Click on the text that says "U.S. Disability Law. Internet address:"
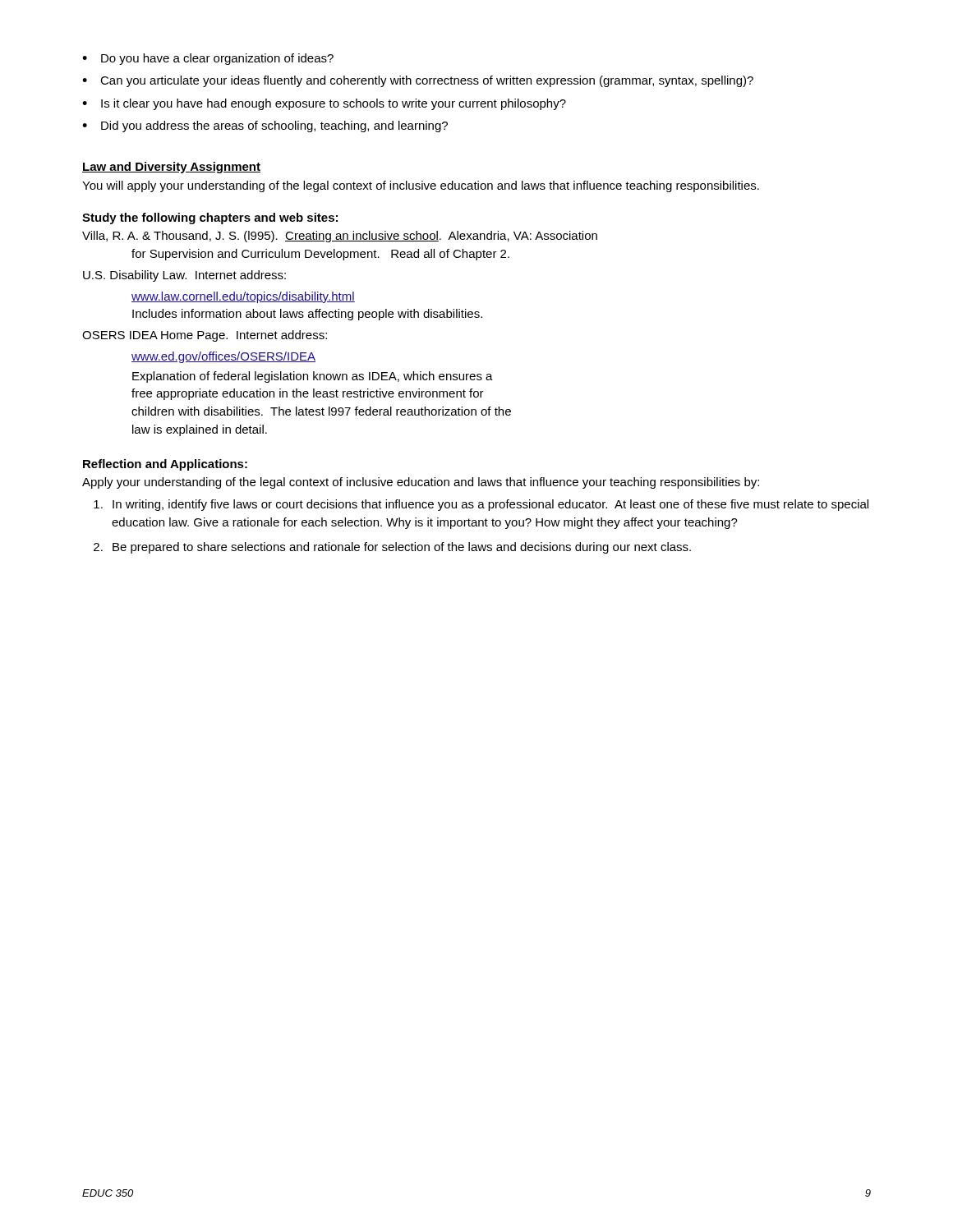The image size is (953, 1232). point(185,275)
